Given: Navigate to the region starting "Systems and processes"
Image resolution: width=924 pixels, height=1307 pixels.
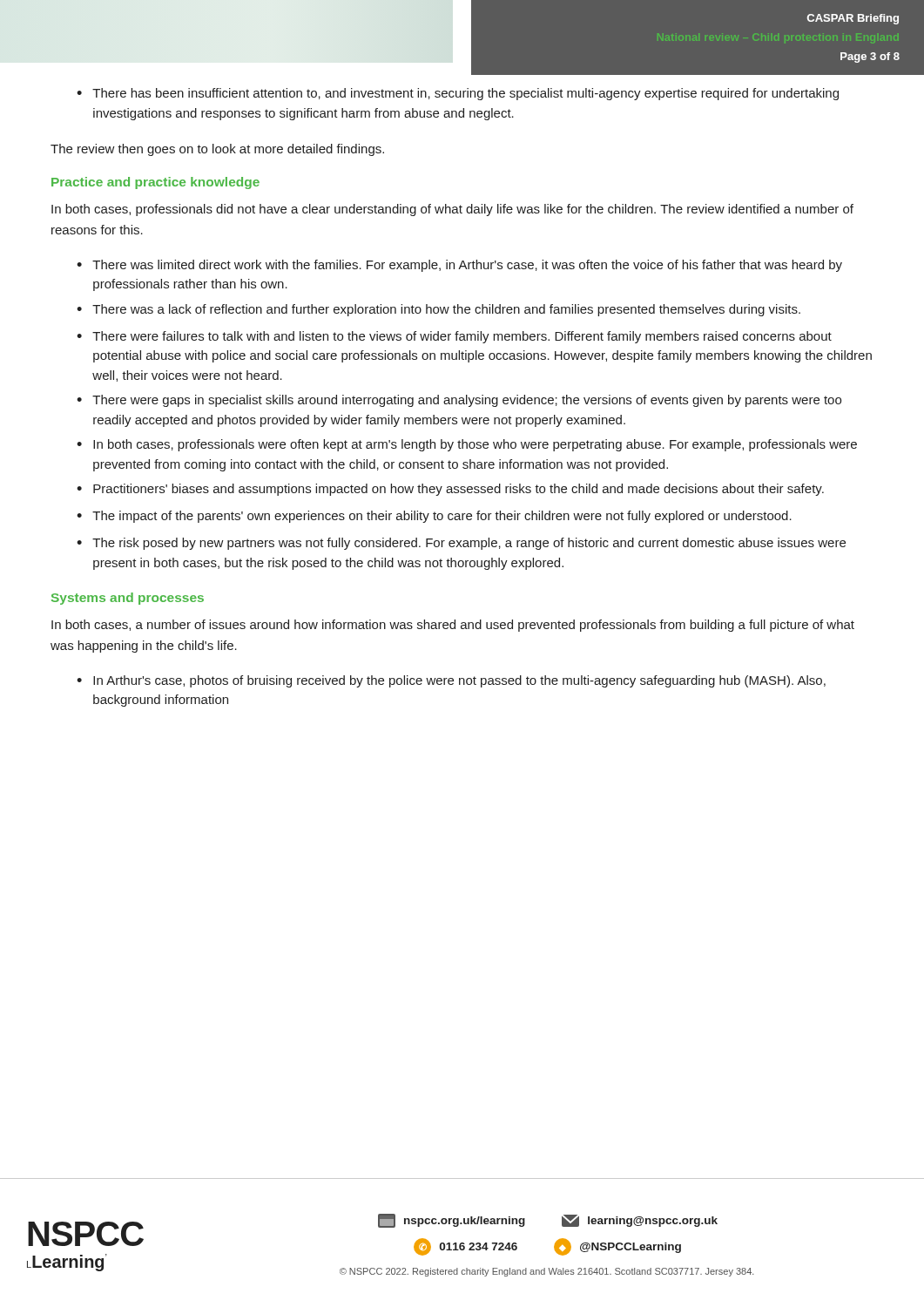Looking at the screenshot, I should pyautogui.click(x=127, y=597).
